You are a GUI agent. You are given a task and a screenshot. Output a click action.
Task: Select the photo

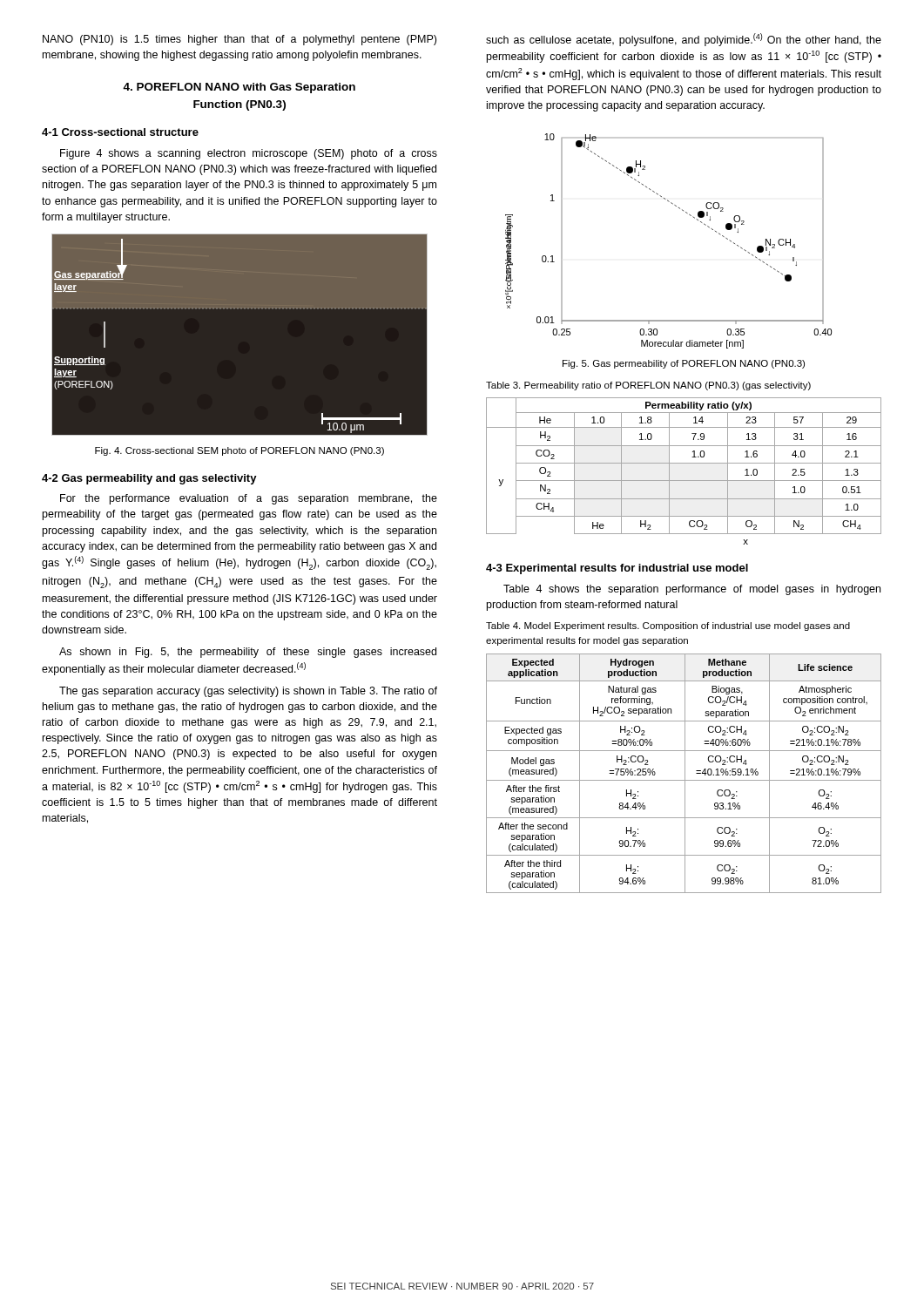coord(239,336)
